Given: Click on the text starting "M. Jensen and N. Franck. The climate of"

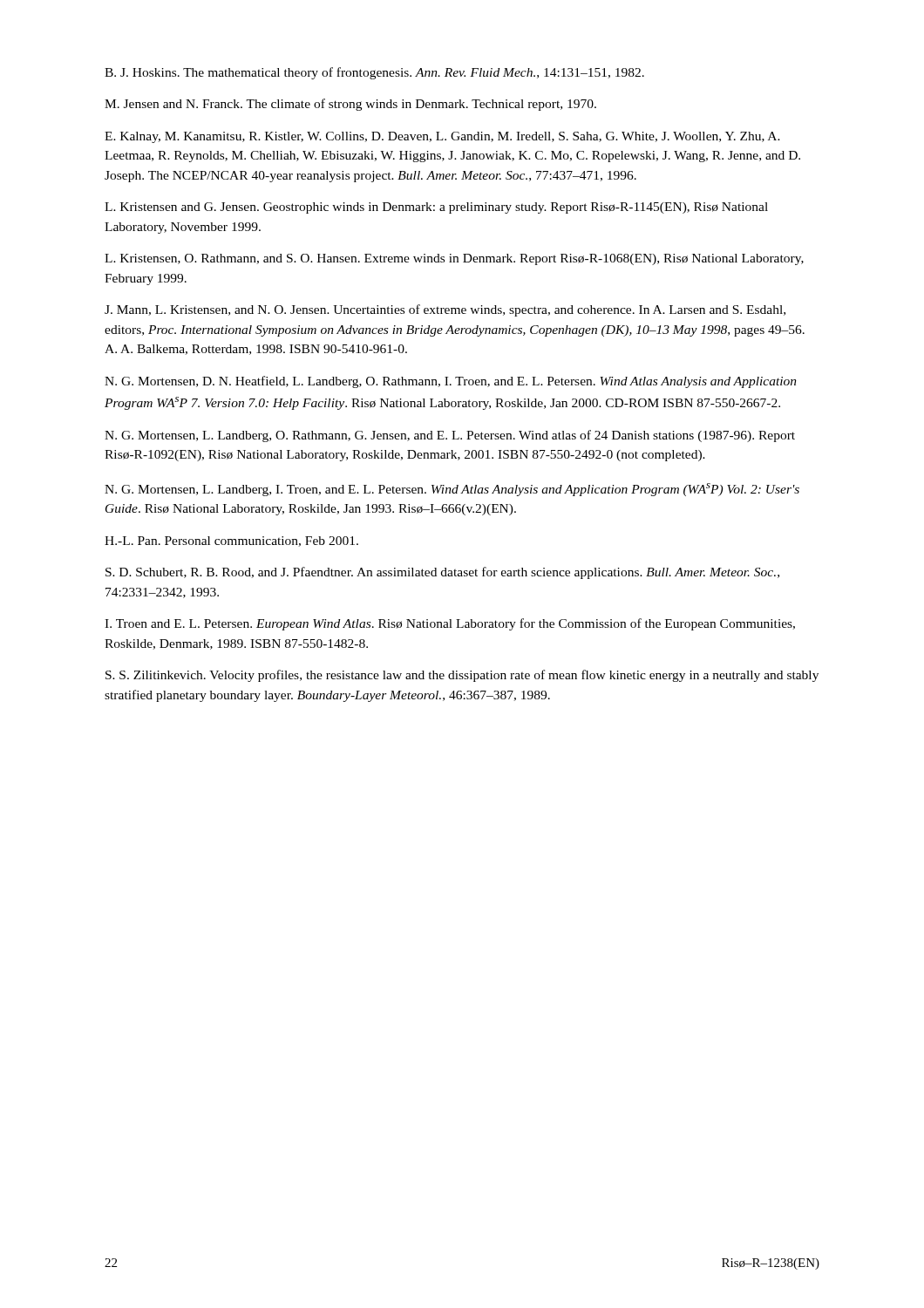Looking at the screenshot, I should click(351, 104).
